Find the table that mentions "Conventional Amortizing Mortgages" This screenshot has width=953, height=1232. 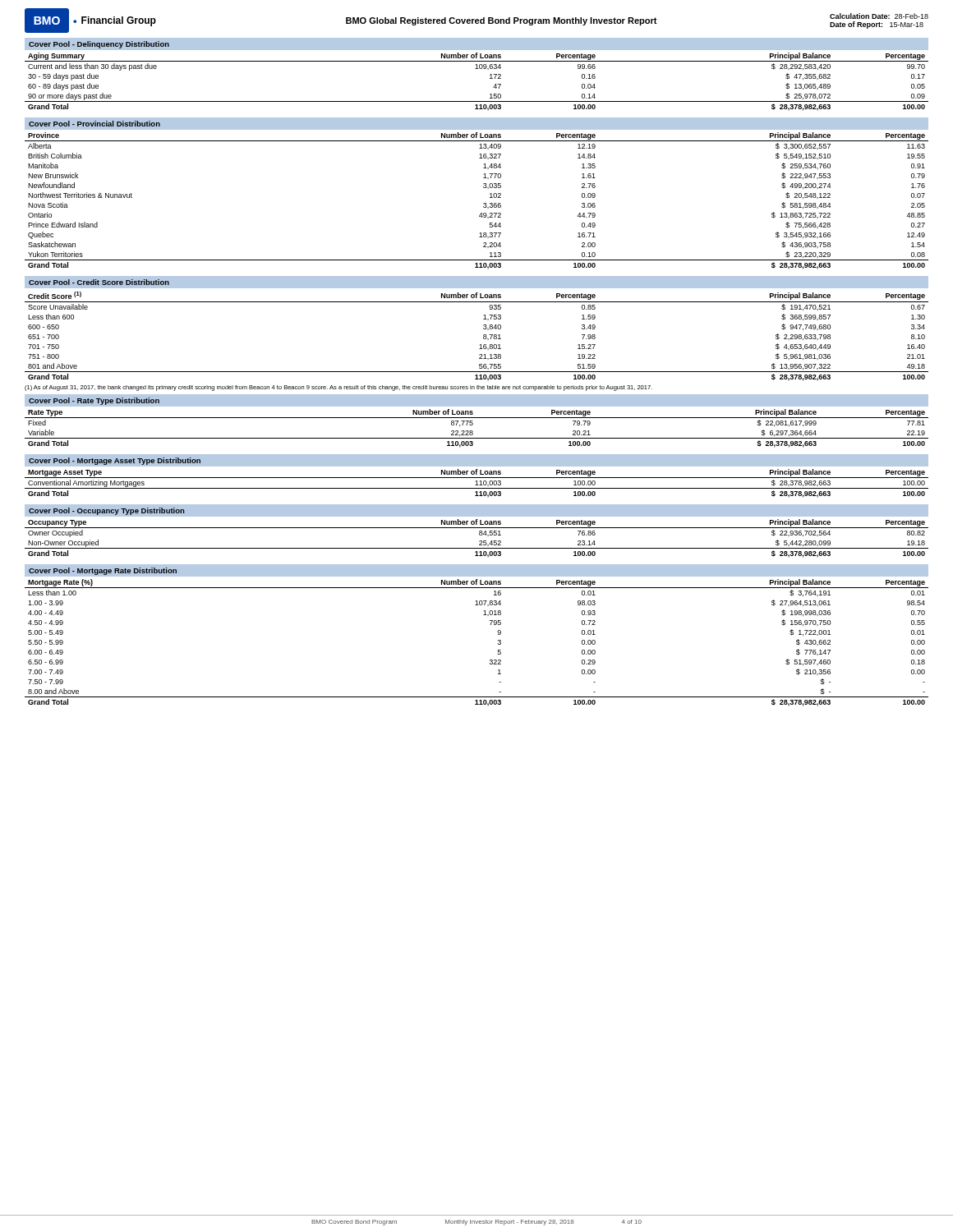[x=476, y=483]
